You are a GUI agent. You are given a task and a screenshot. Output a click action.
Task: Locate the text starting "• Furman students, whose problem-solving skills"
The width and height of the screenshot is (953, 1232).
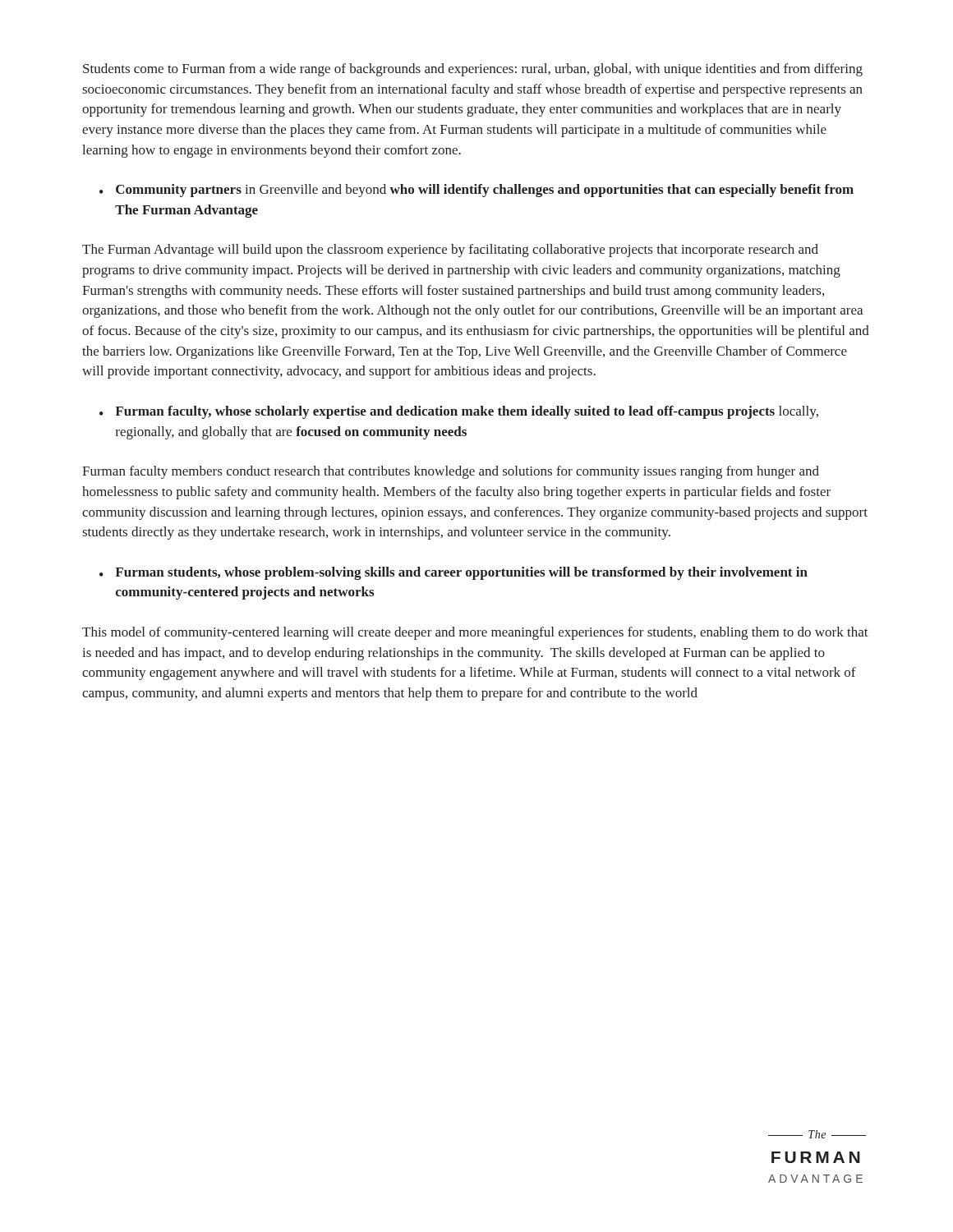tap(485, 583)
